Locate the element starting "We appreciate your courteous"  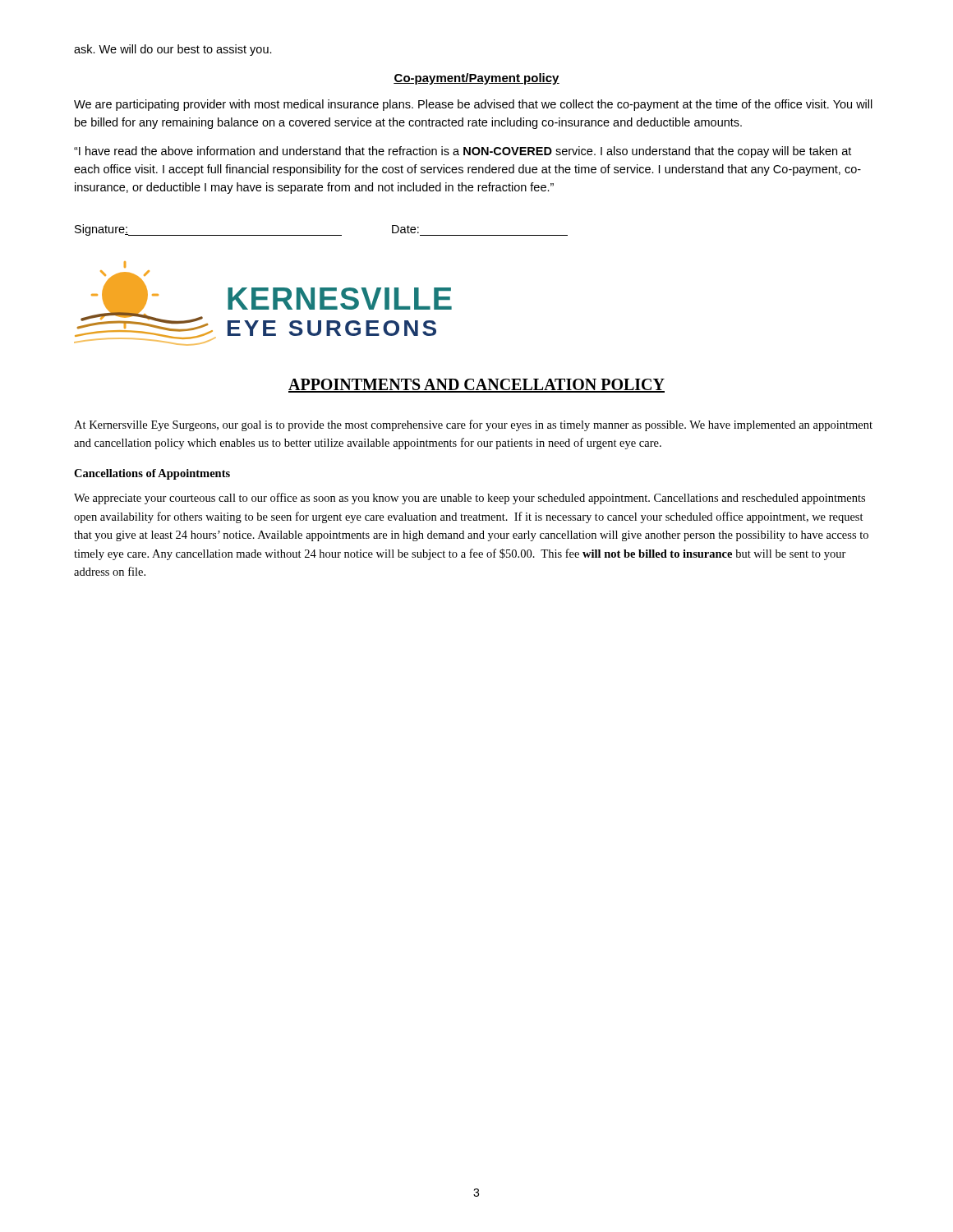click(471, 535)
